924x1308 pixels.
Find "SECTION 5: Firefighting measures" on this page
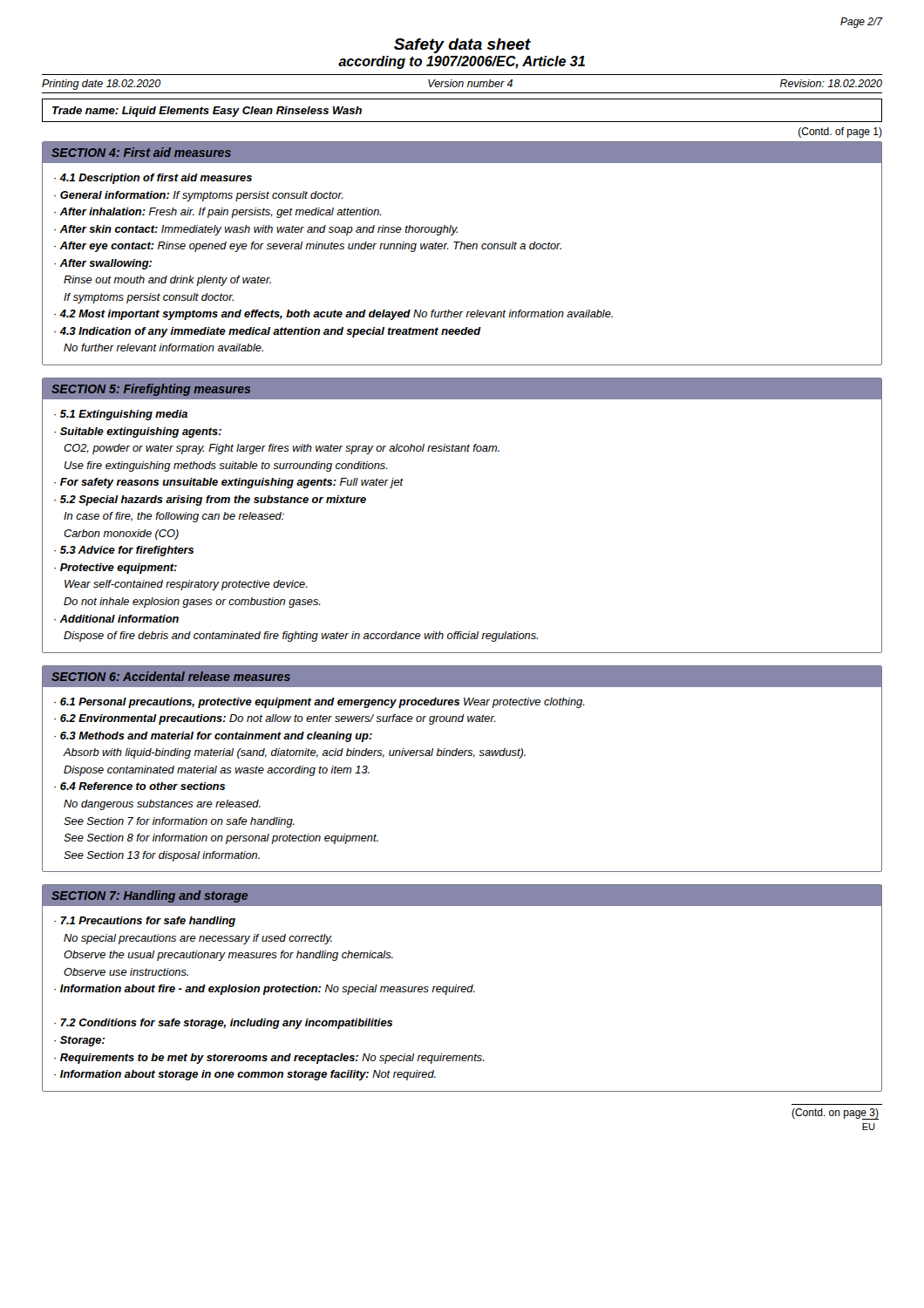tap(151, 389)
